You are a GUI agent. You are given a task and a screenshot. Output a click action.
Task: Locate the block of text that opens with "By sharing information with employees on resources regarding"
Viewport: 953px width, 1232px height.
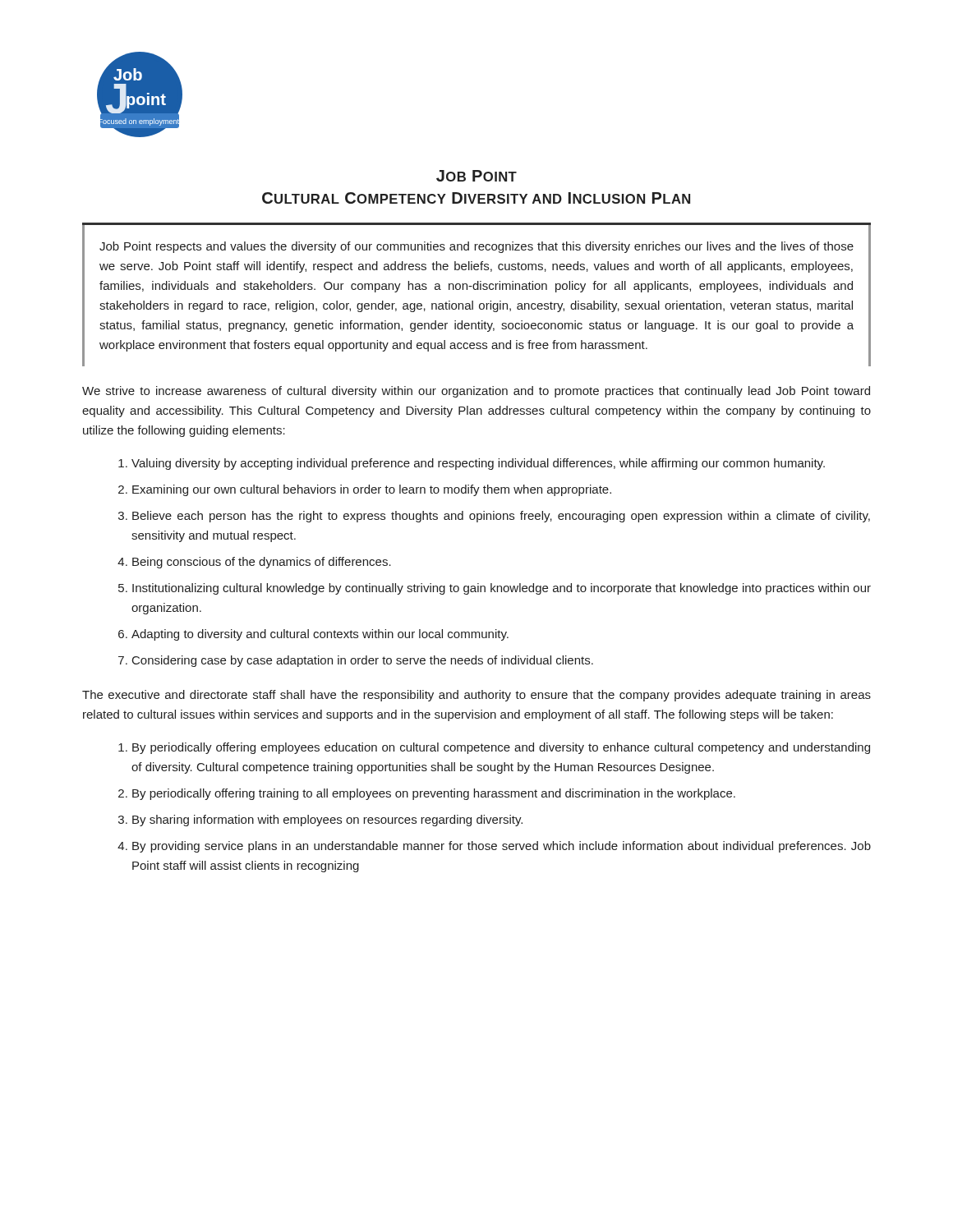(501, 820)
